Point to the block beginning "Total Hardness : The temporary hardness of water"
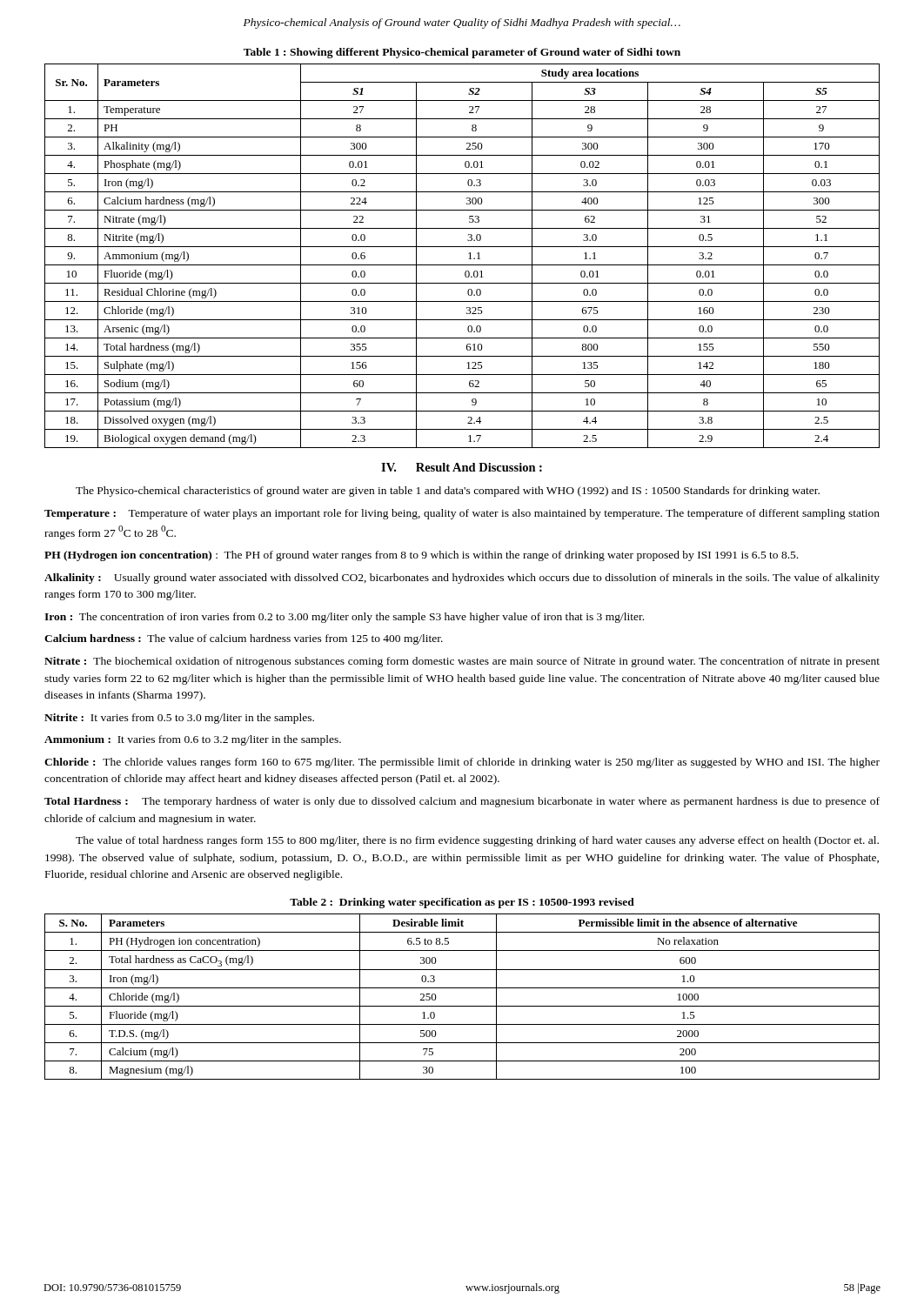This screenshot has width=924, height=1305. click(x=462, y=809)
